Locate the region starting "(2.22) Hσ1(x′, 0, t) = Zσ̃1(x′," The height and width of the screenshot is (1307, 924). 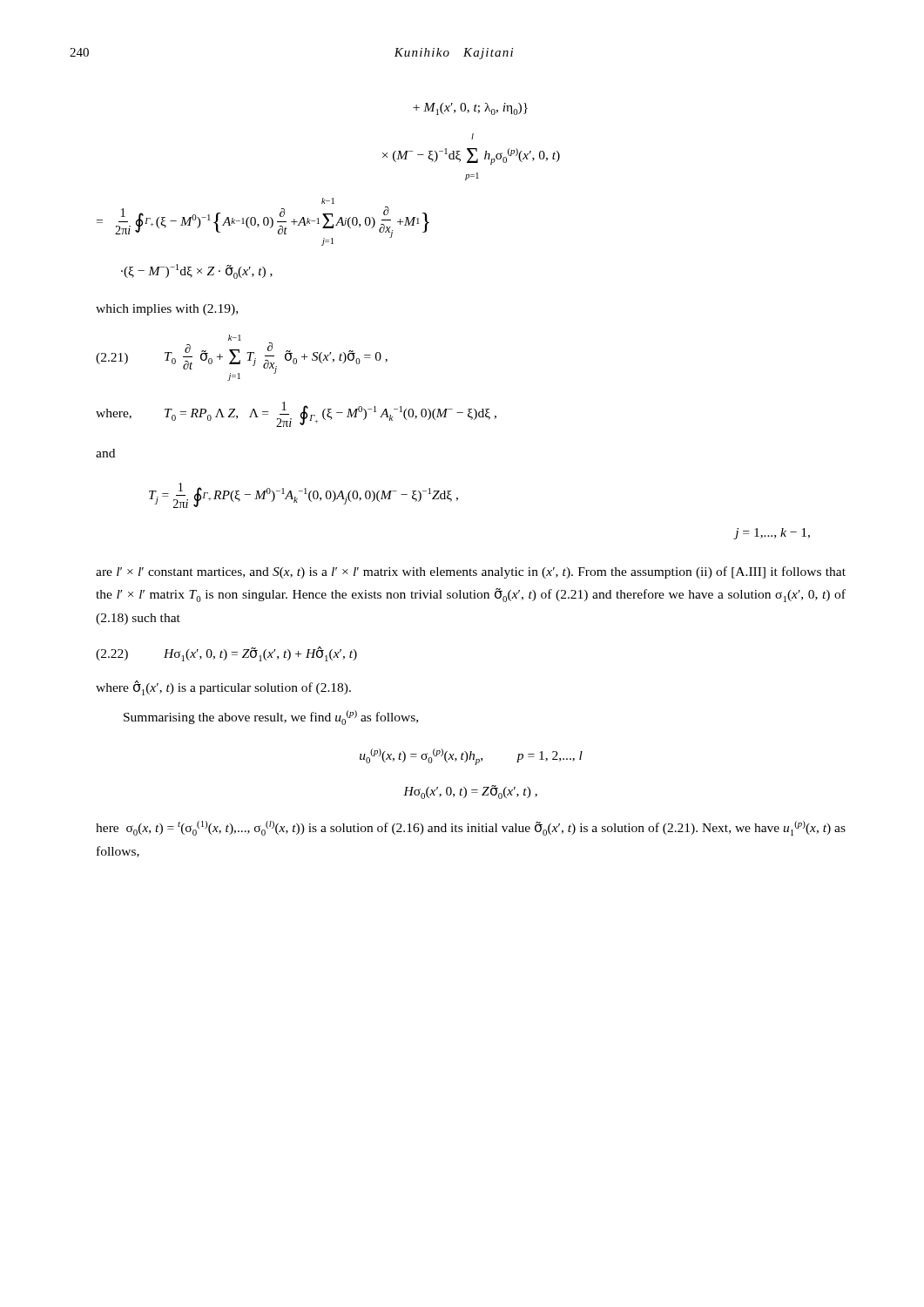227,653
